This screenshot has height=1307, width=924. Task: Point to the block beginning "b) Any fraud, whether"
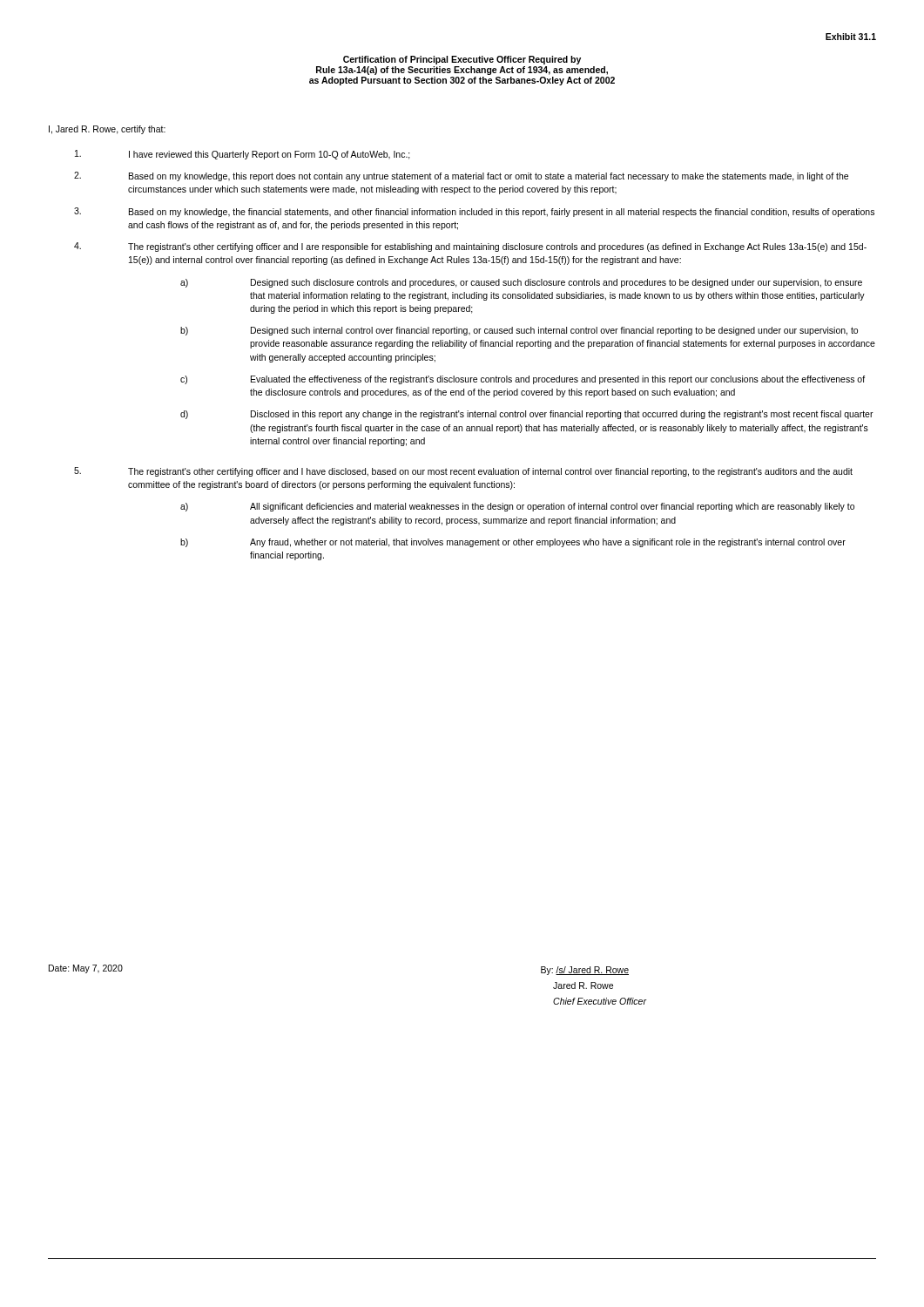tap(502, 549)
